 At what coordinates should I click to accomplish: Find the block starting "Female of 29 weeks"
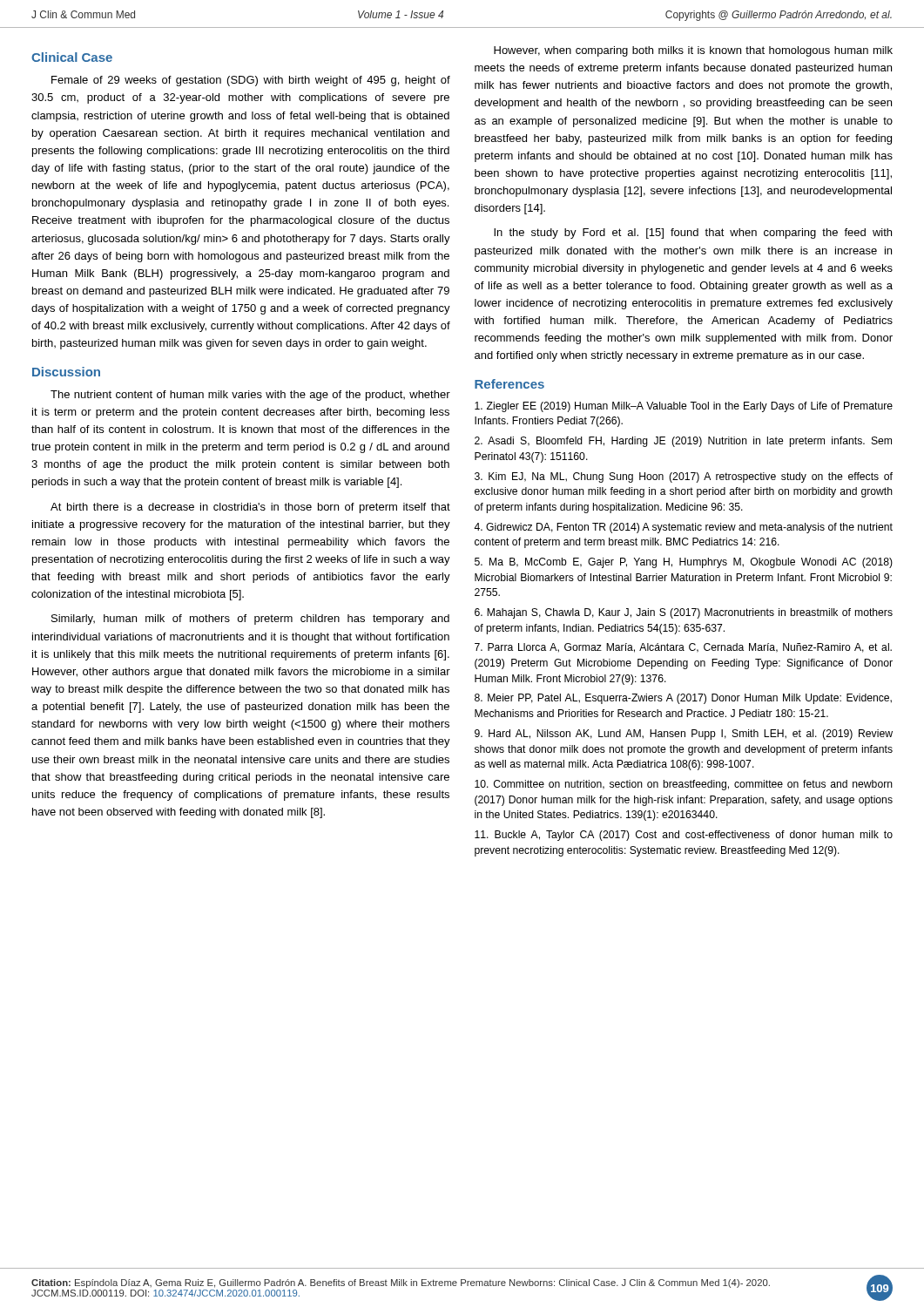pos(241,212)
